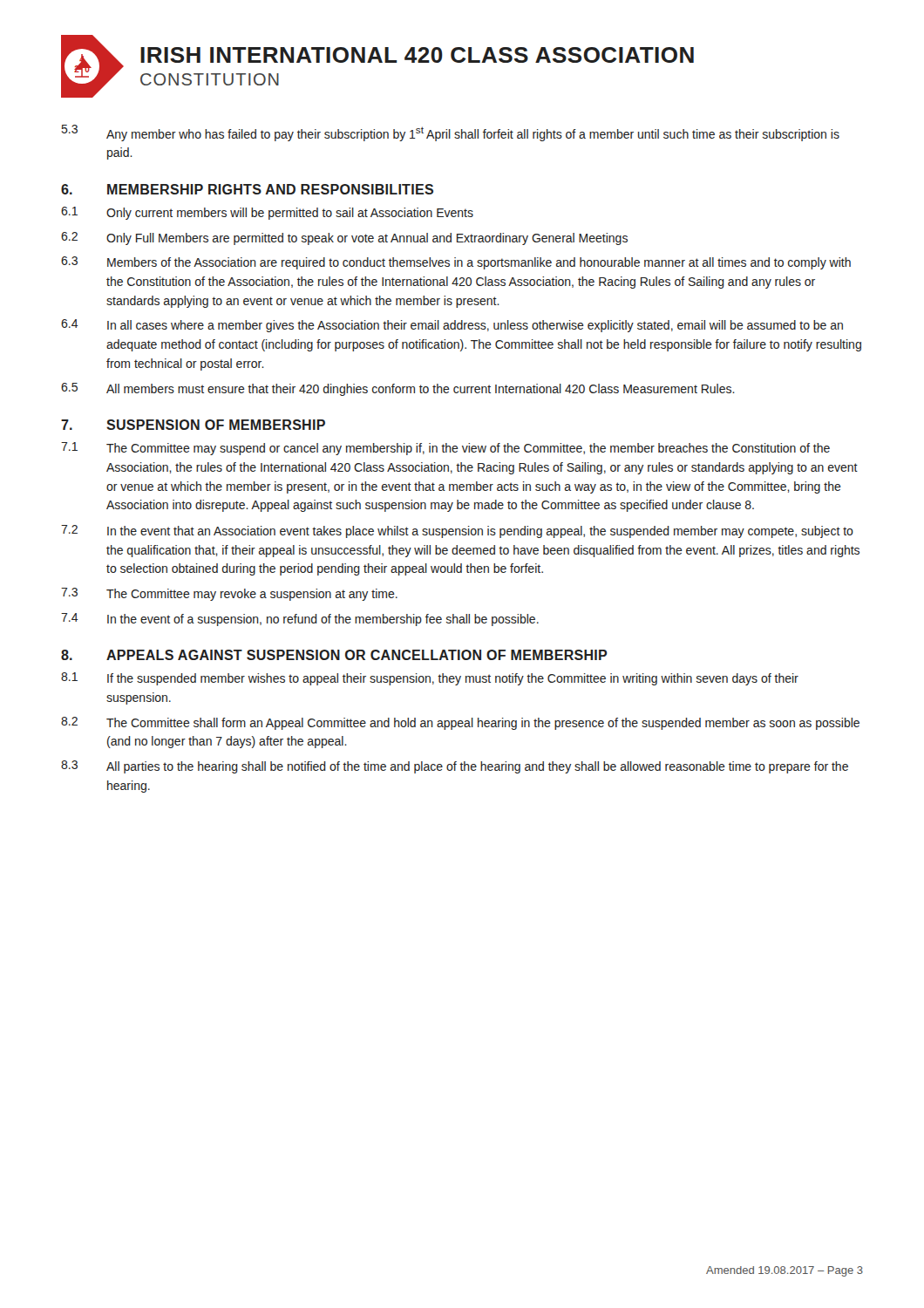Click on the region starting "7.3 The Committee may revoke"

pyautogui.click(x=229, y=595)
